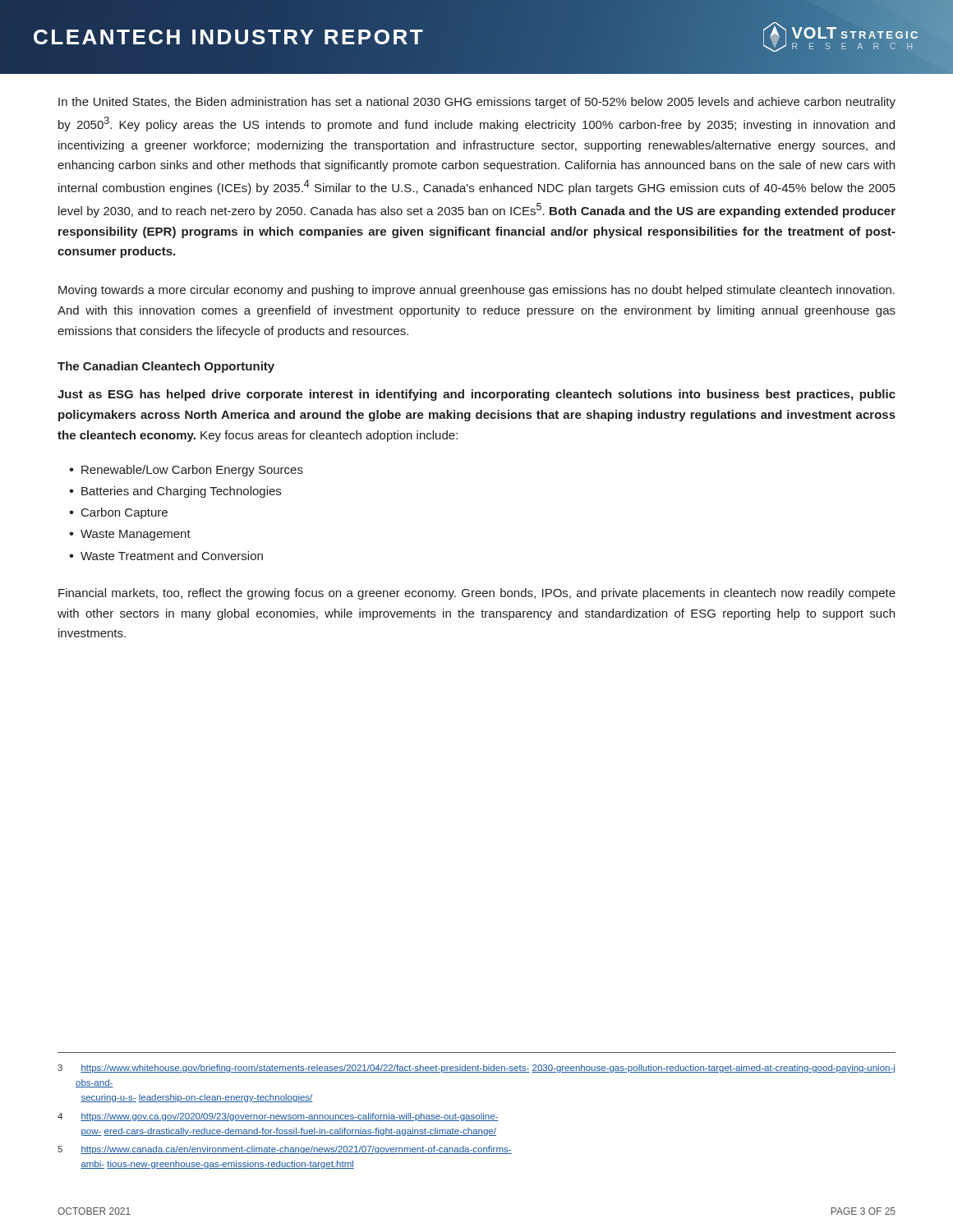Where is the passage that starts "•Renewable/Low Carbon Energy"?
Screen dimensions: 1232x953
pos(186,469)
